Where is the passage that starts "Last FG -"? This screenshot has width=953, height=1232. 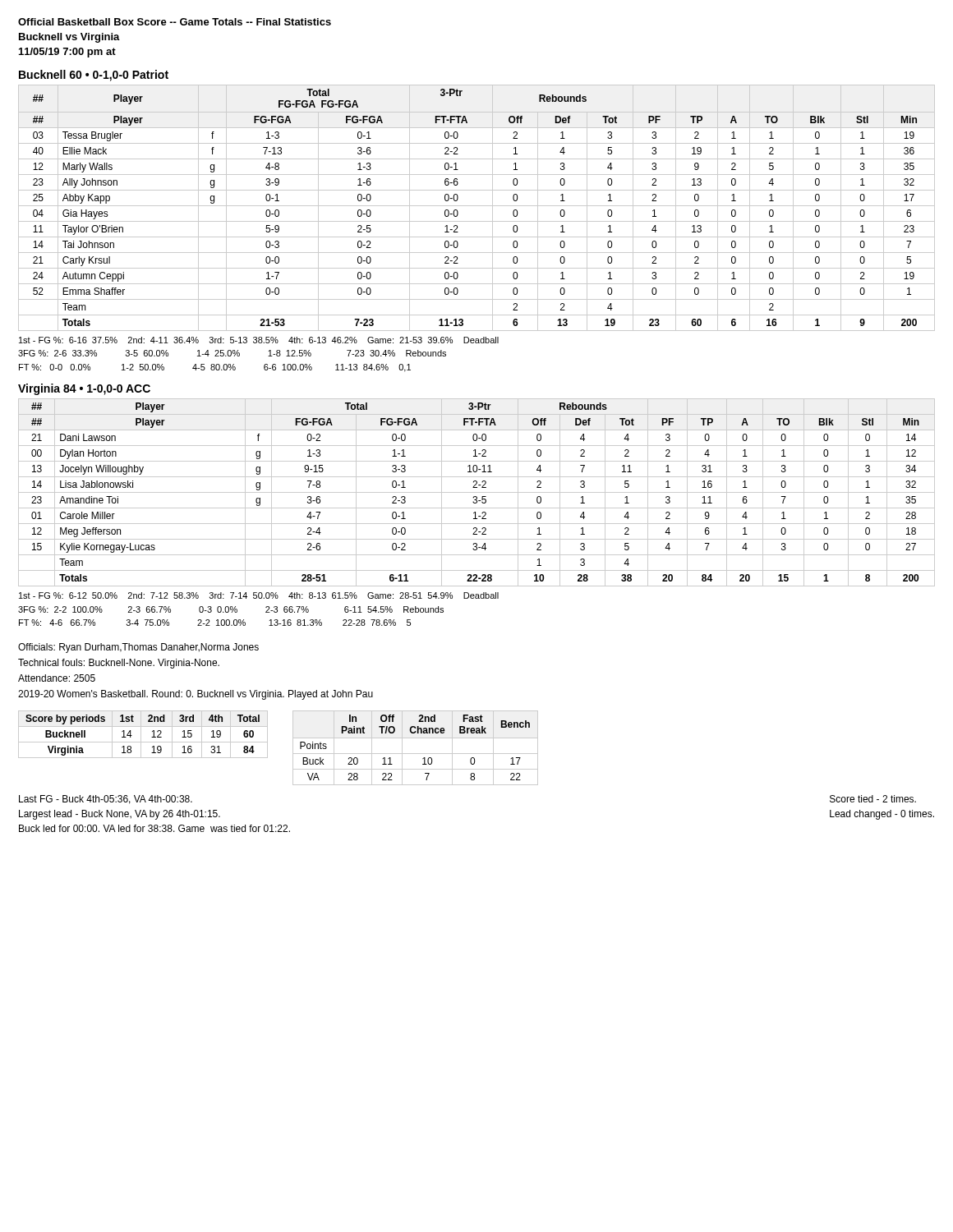pyautogui.click(x=154, y=814)
